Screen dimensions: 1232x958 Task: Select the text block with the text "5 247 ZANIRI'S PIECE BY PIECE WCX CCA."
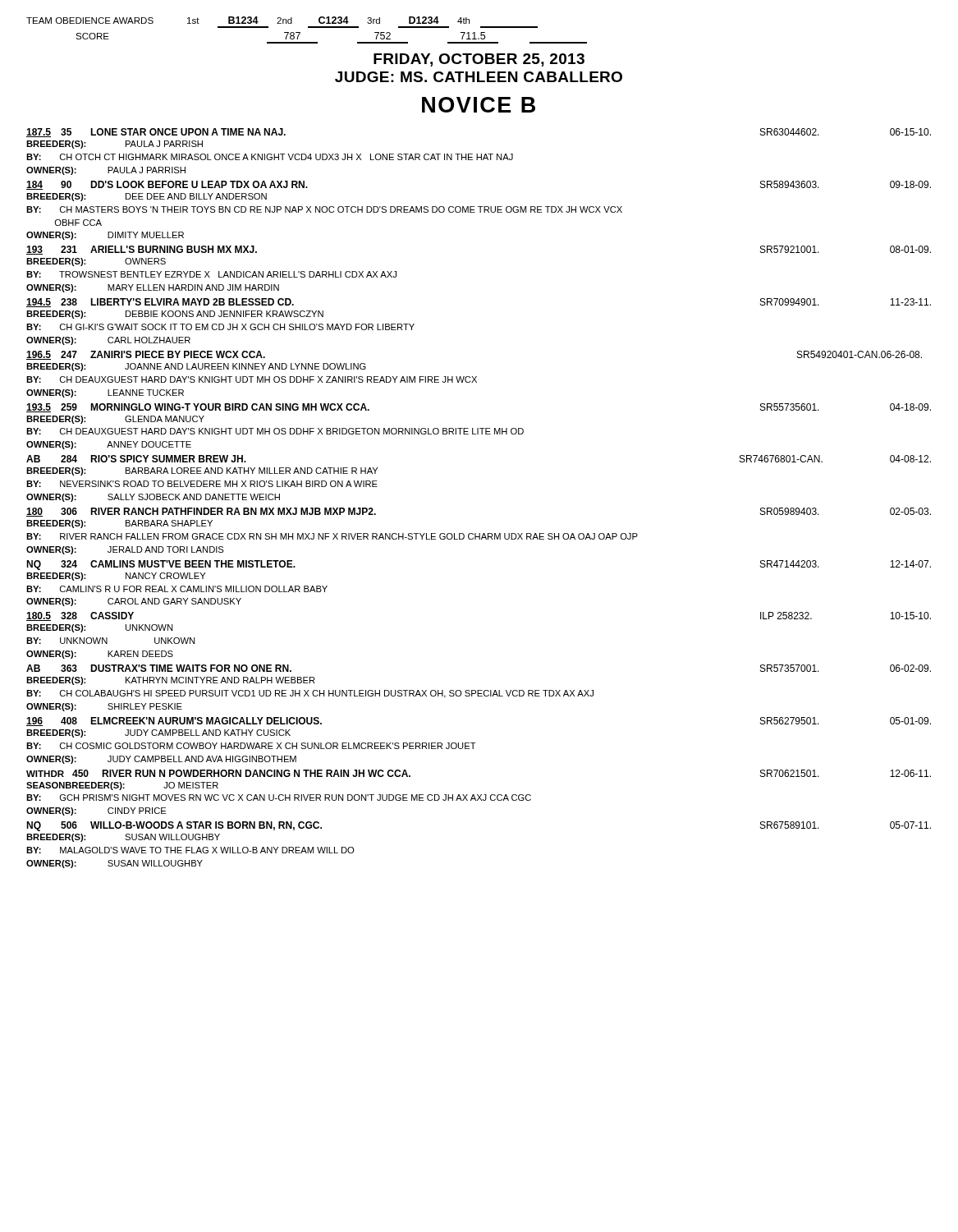coord(479,374)
